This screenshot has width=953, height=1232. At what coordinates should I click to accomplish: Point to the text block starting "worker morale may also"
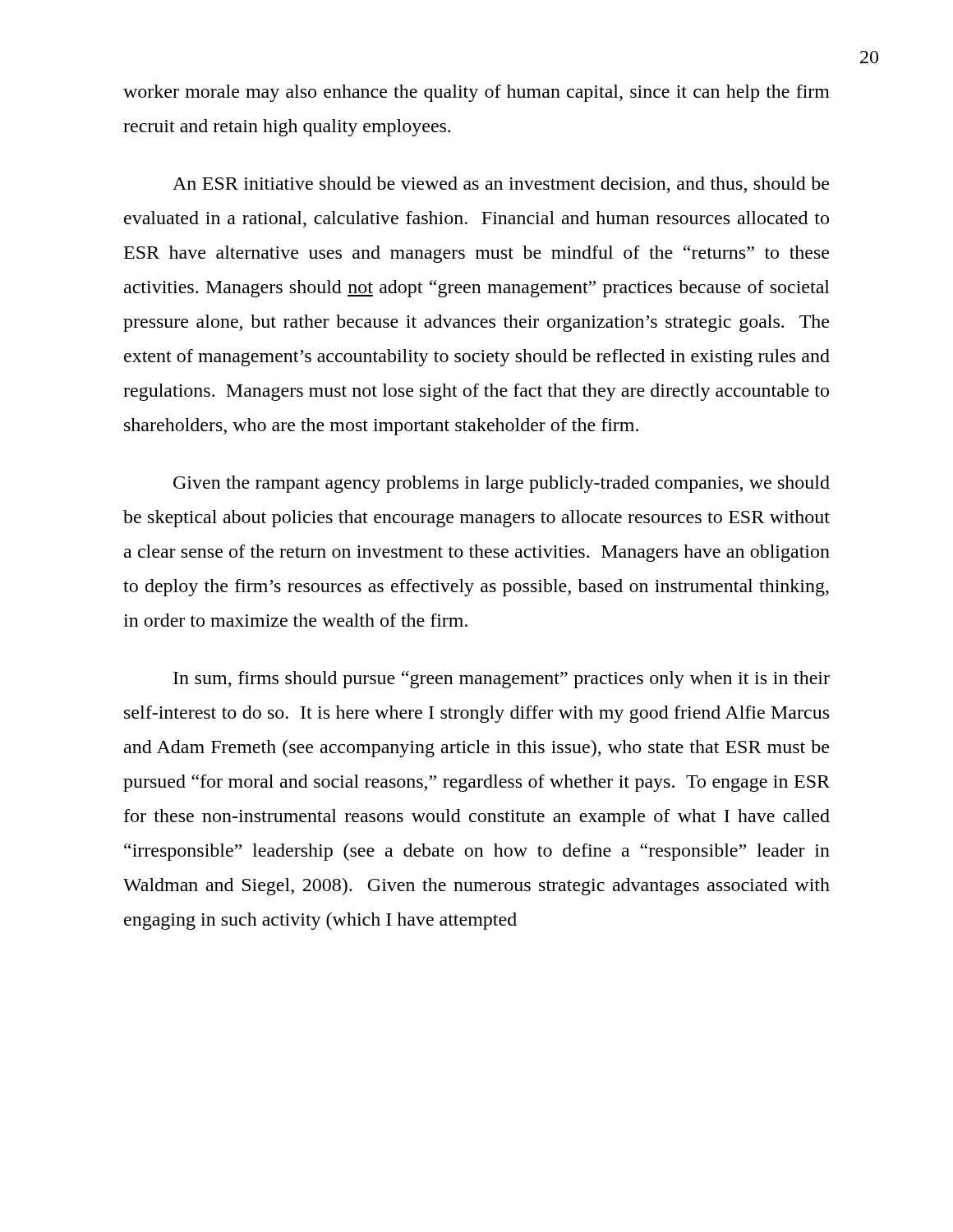(476, 108)
